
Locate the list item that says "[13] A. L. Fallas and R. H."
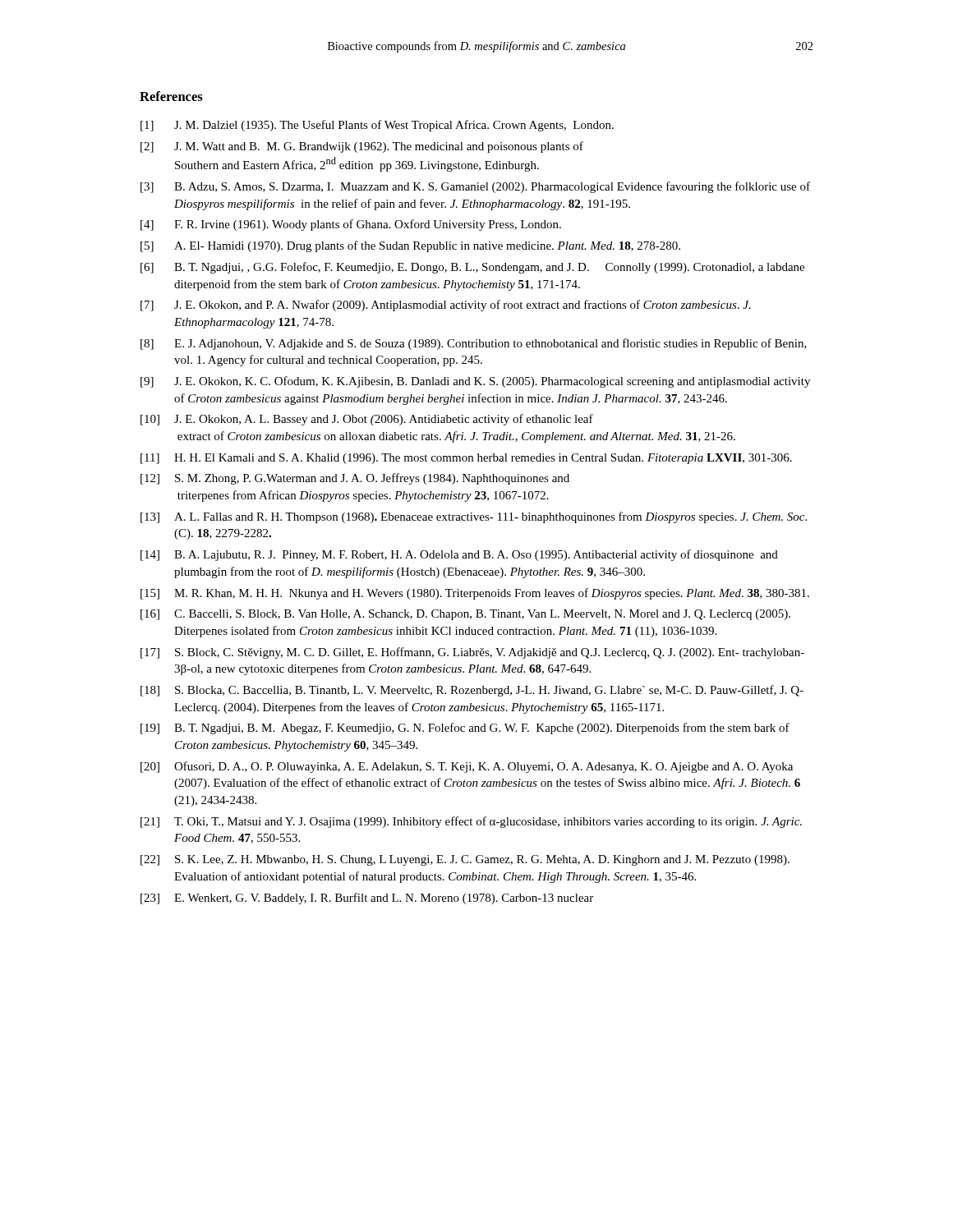pyautogui.click(x=476, y=525)
